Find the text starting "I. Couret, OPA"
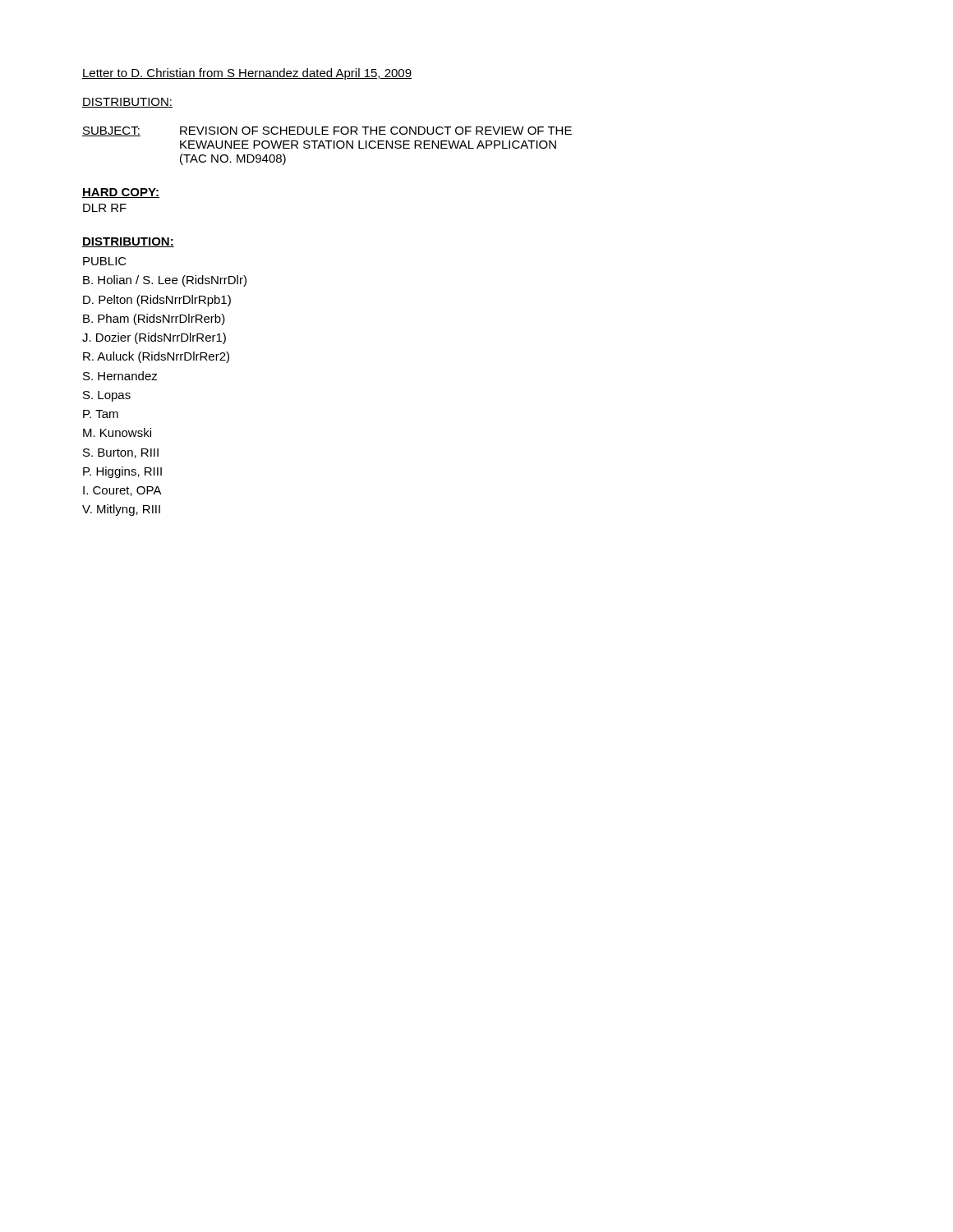This screenshot has height=1232, width=953. pos(122,490)
